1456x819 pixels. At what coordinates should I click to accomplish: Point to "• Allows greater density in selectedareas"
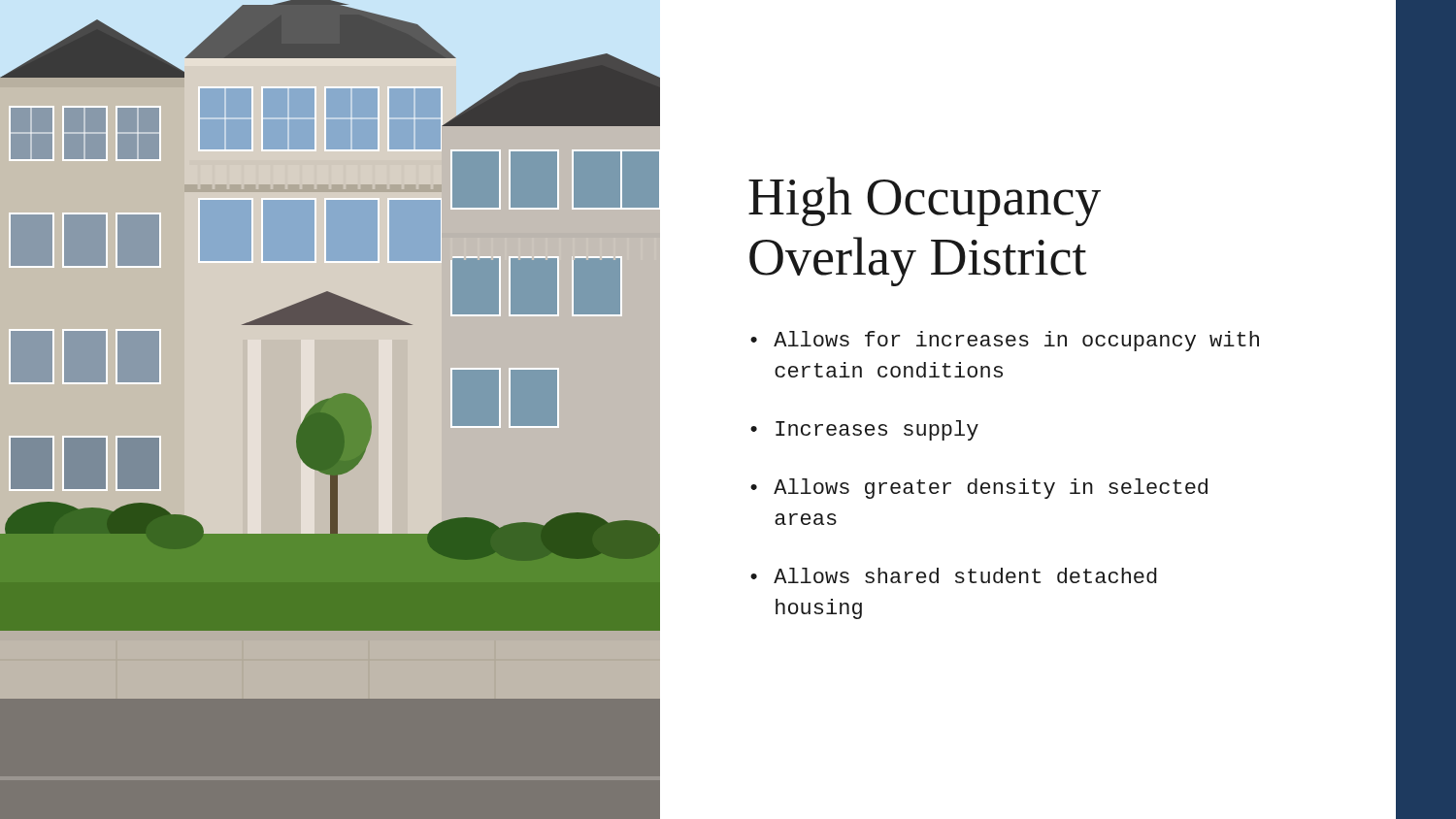tap(979, 489)
